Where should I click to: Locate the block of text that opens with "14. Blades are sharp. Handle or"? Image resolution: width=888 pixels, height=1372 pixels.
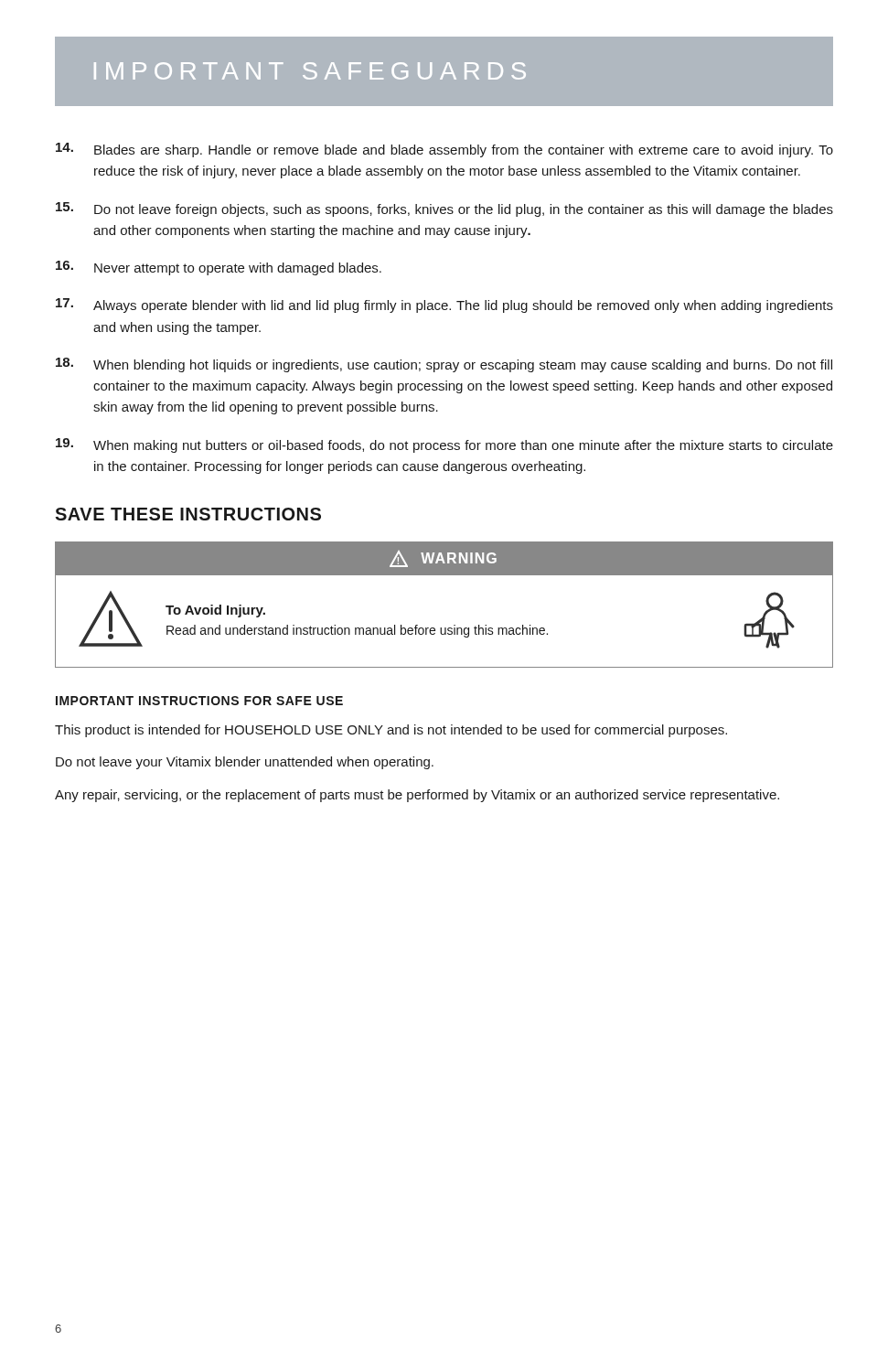[x=444, y=160]
